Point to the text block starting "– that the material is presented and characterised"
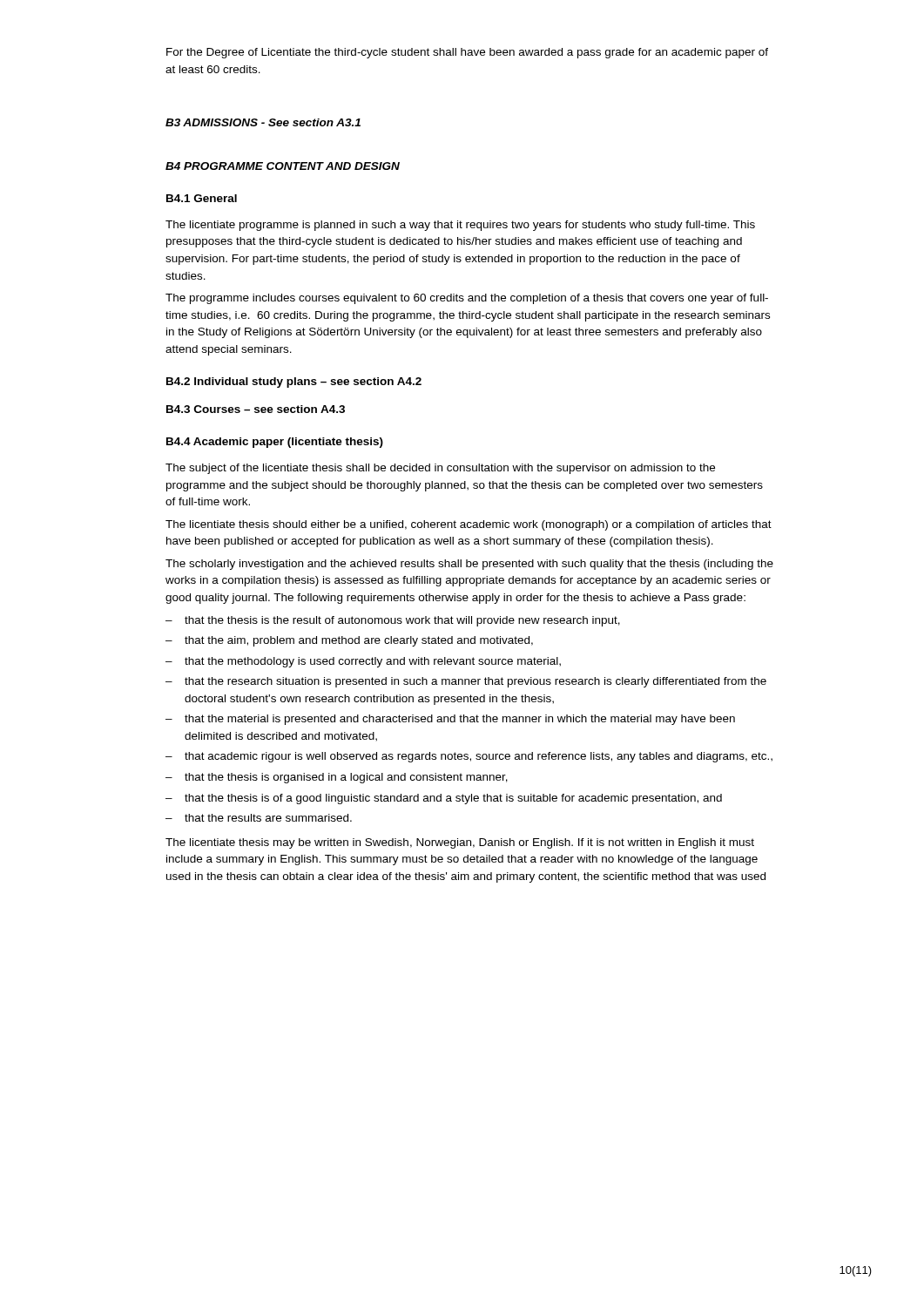Viewport: 924px width, 1307px height. tap(470, 727)
